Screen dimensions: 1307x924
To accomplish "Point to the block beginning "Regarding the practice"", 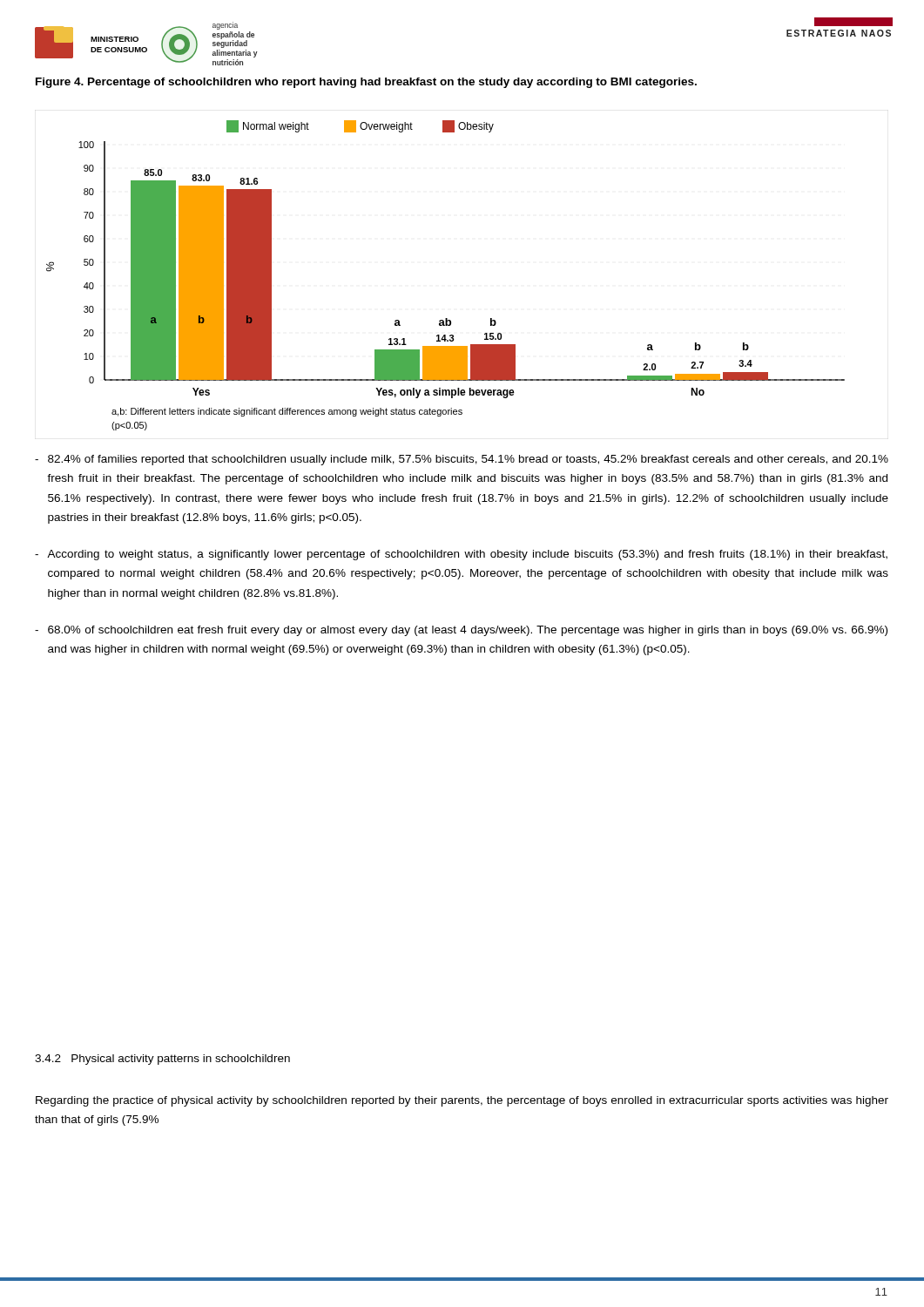I will (x=462, y=1110).
